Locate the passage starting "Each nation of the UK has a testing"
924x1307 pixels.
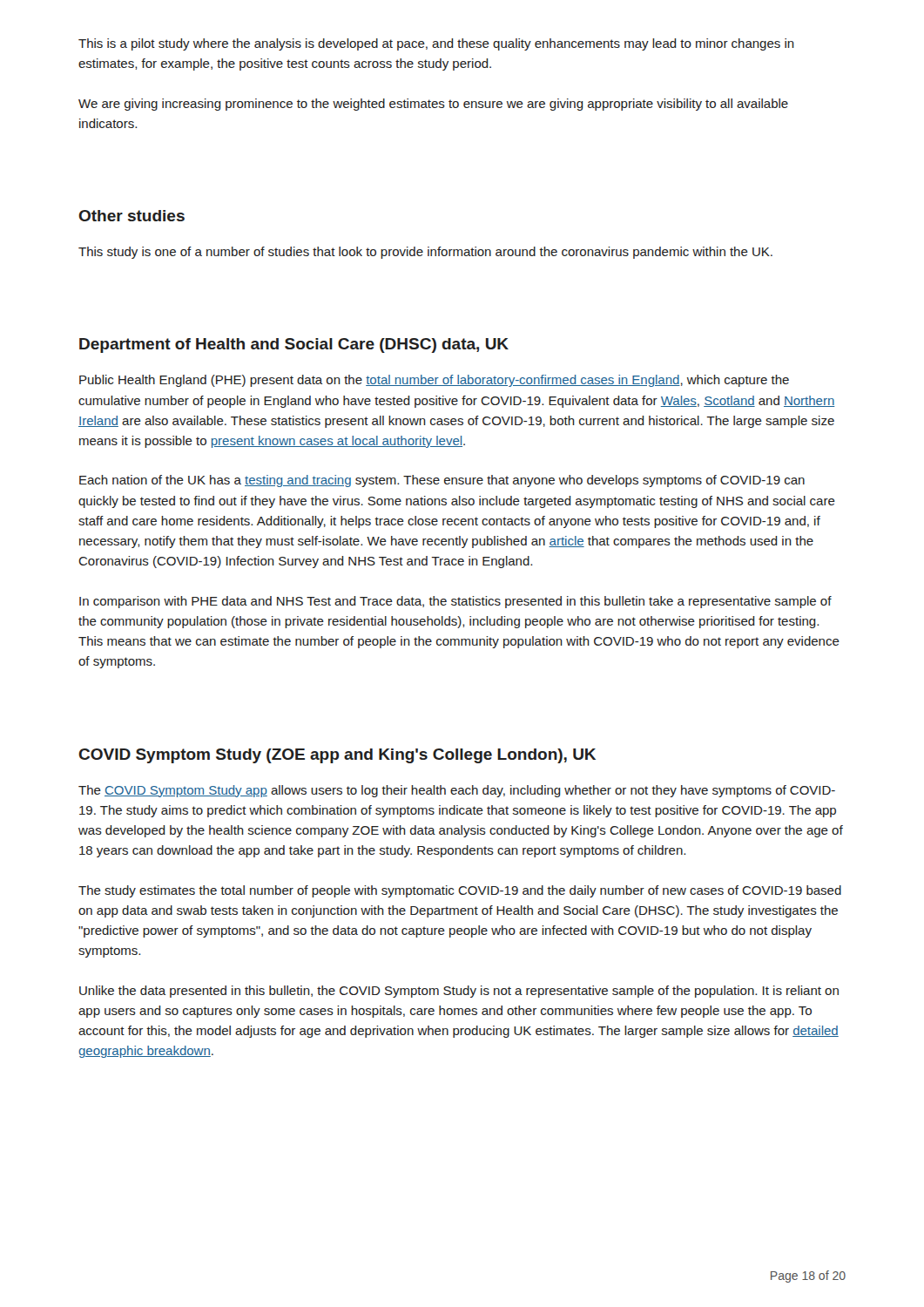[x=462, y=521]
